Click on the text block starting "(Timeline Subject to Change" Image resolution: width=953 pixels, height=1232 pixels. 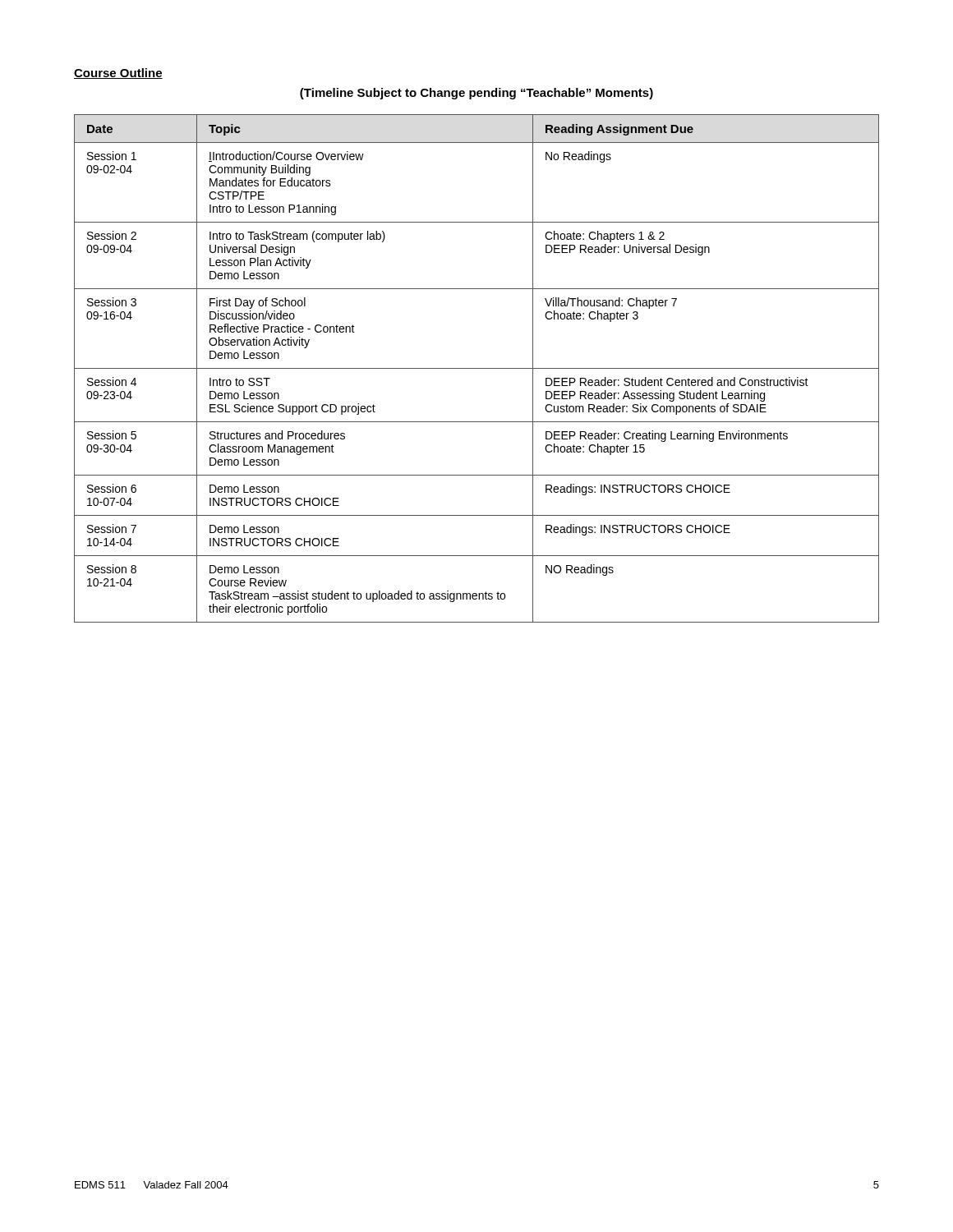(476, 92)
